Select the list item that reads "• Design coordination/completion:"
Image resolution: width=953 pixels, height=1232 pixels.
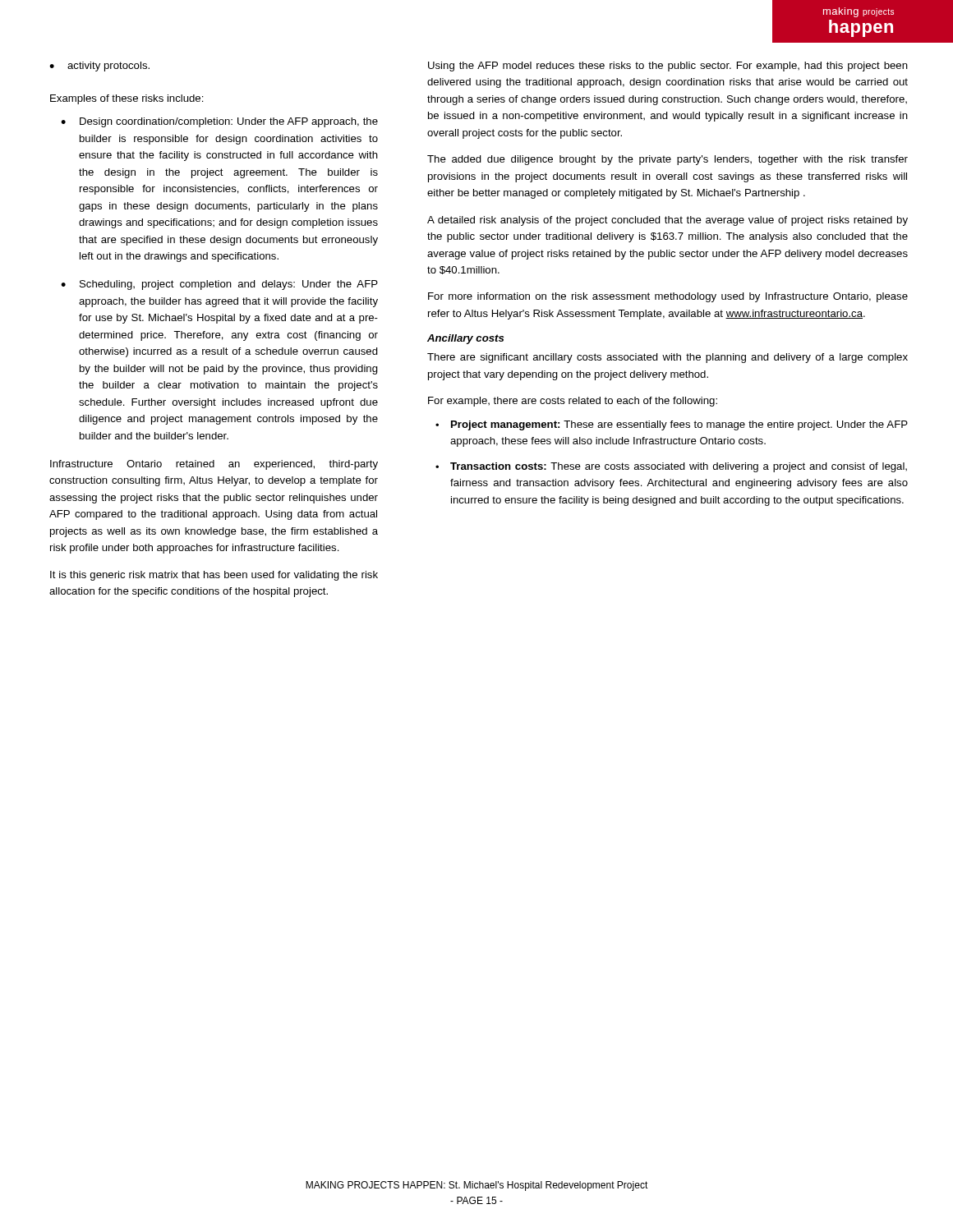click(x=219, y=189)
